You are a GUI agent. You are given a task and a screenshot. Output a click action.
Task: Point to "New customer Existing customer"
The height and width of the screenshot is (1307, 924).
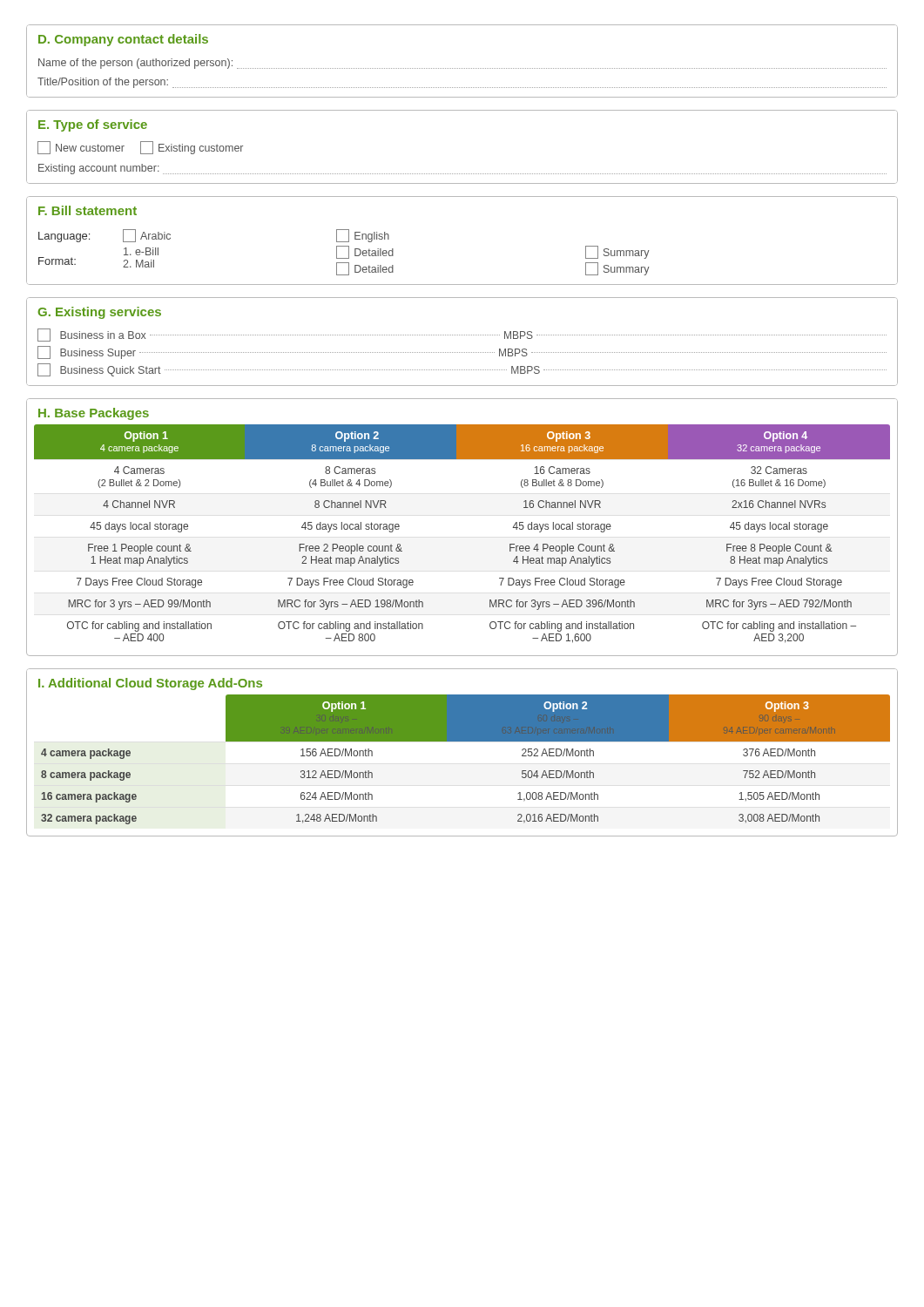click(x=140, y=148)
